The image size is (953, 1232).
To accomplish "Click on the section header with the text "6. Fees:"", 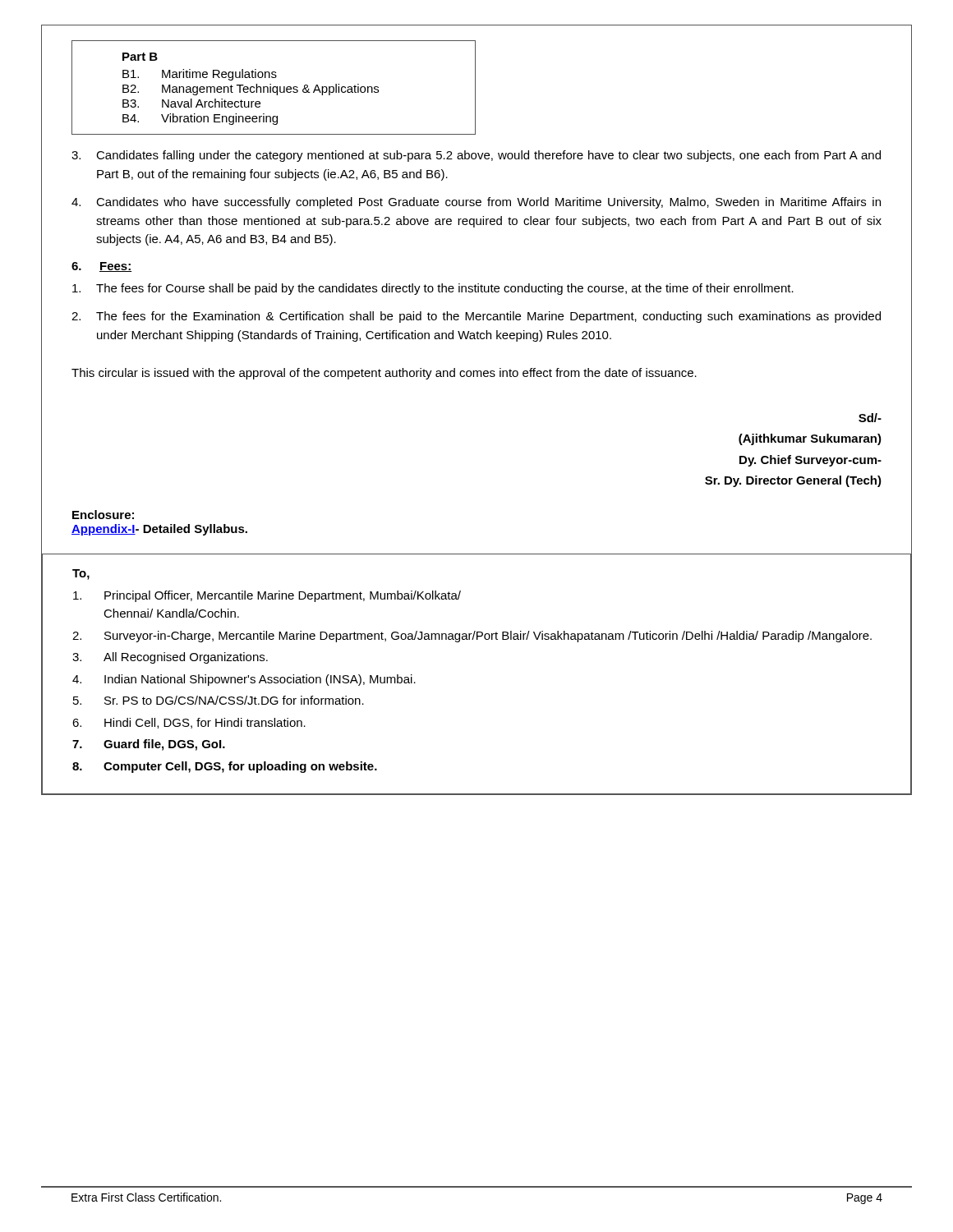I will pyautogui.click(x=101, y=267).
